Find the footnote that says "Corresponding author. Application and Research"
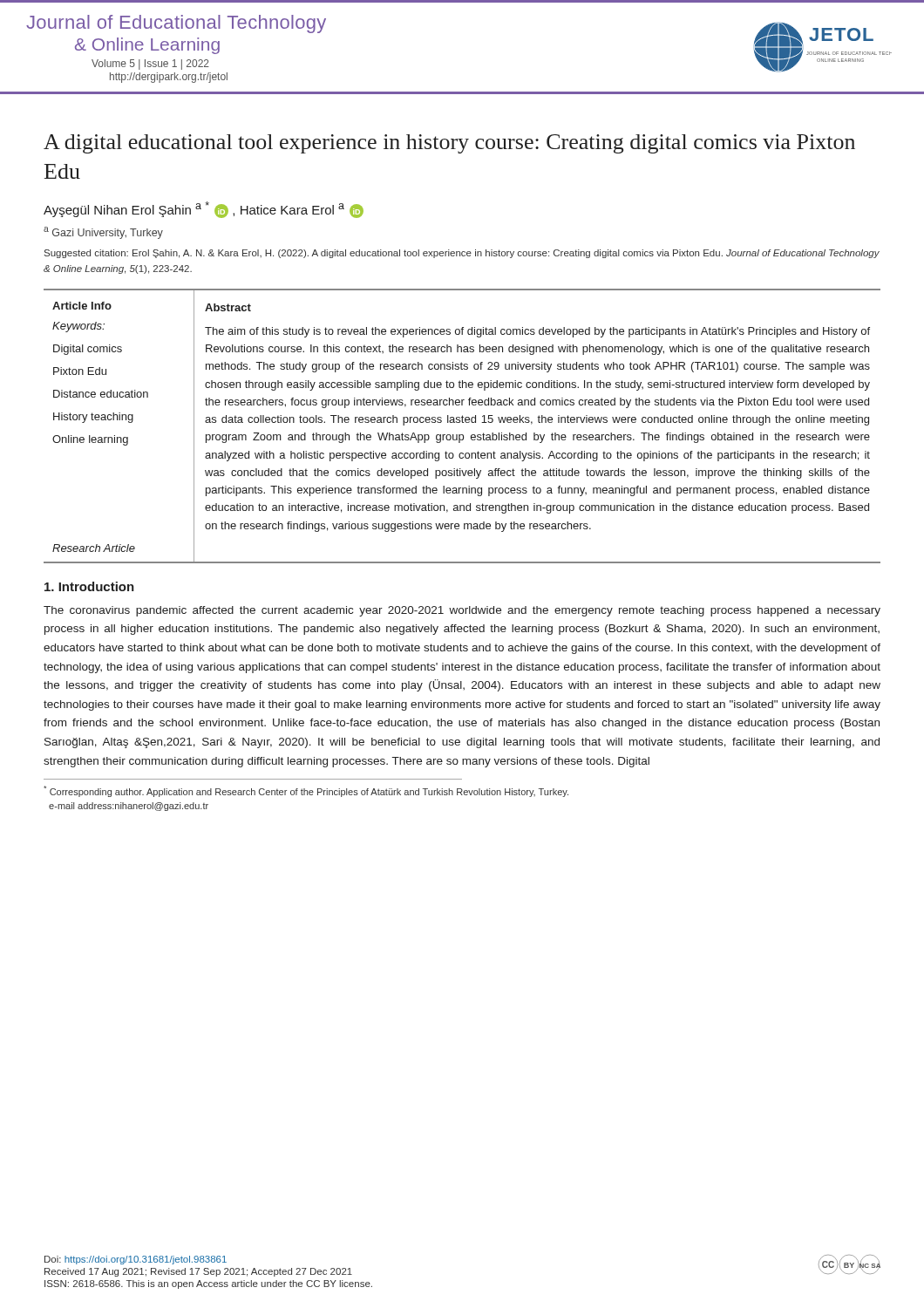The image size is (924, 1308). coord(306,798)
